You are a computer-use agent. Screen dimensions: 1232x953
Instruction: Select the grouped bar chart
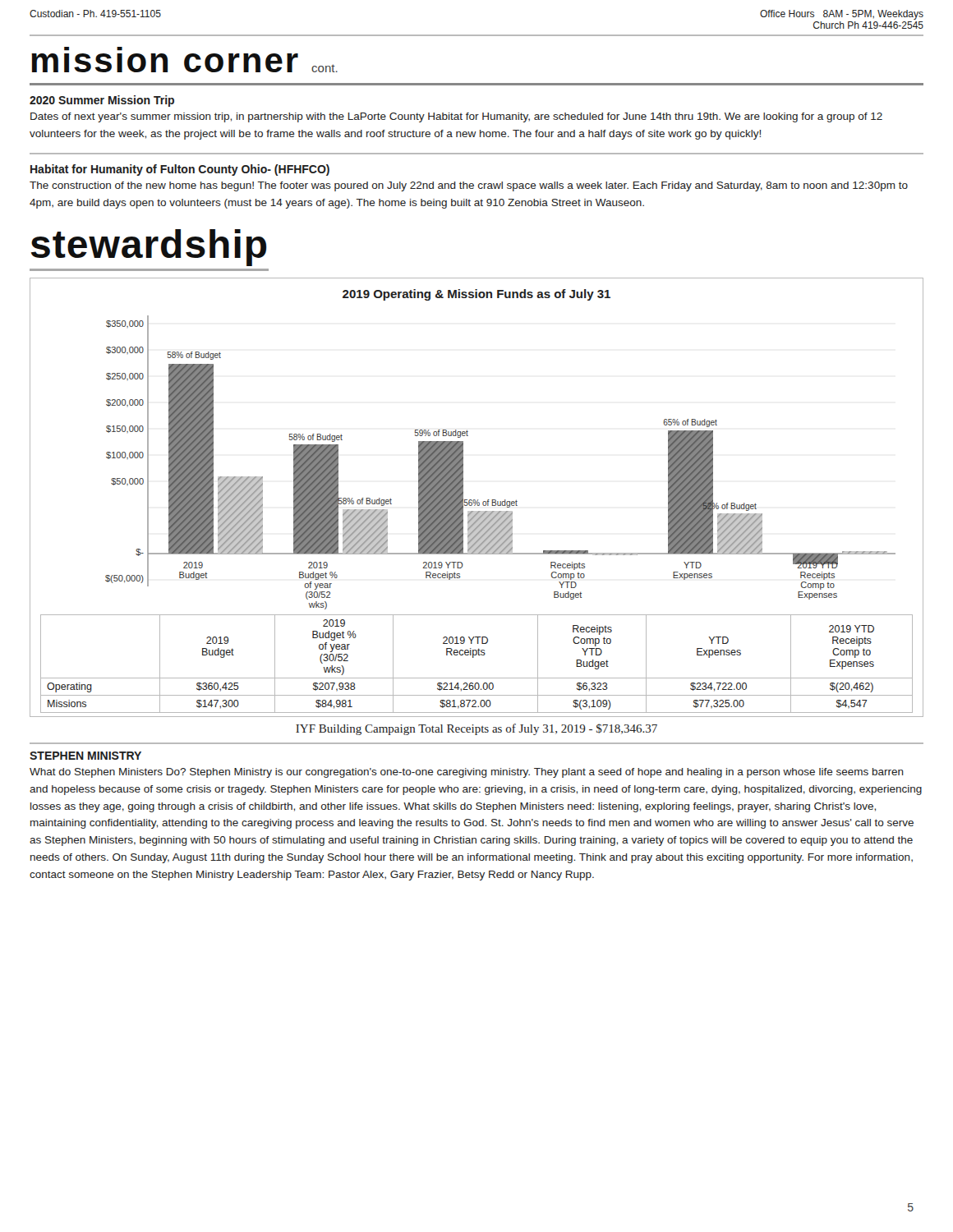pos(476,497)
